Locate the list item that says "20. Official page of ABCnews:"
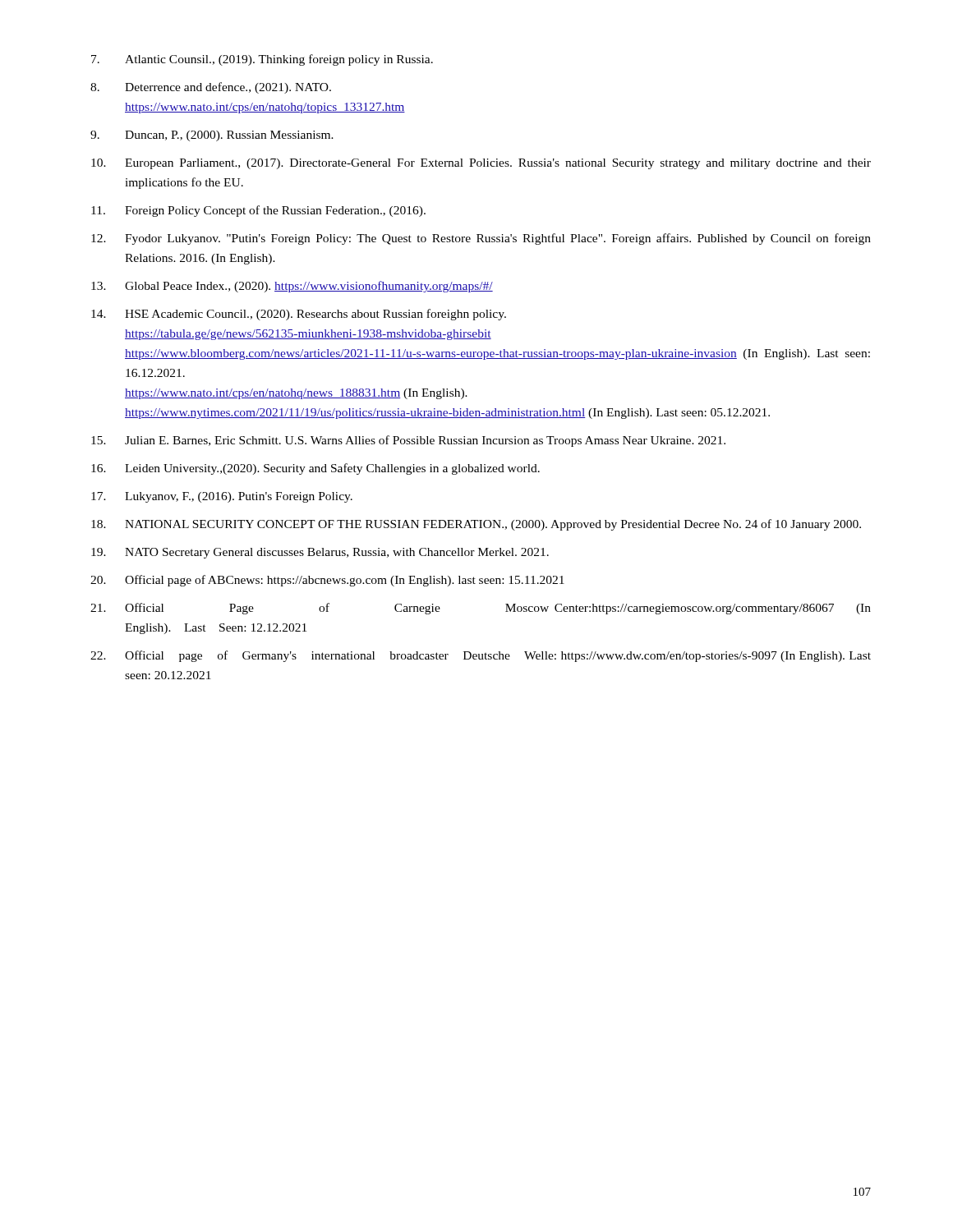The image size is (953, 1232). coord(481,580)
